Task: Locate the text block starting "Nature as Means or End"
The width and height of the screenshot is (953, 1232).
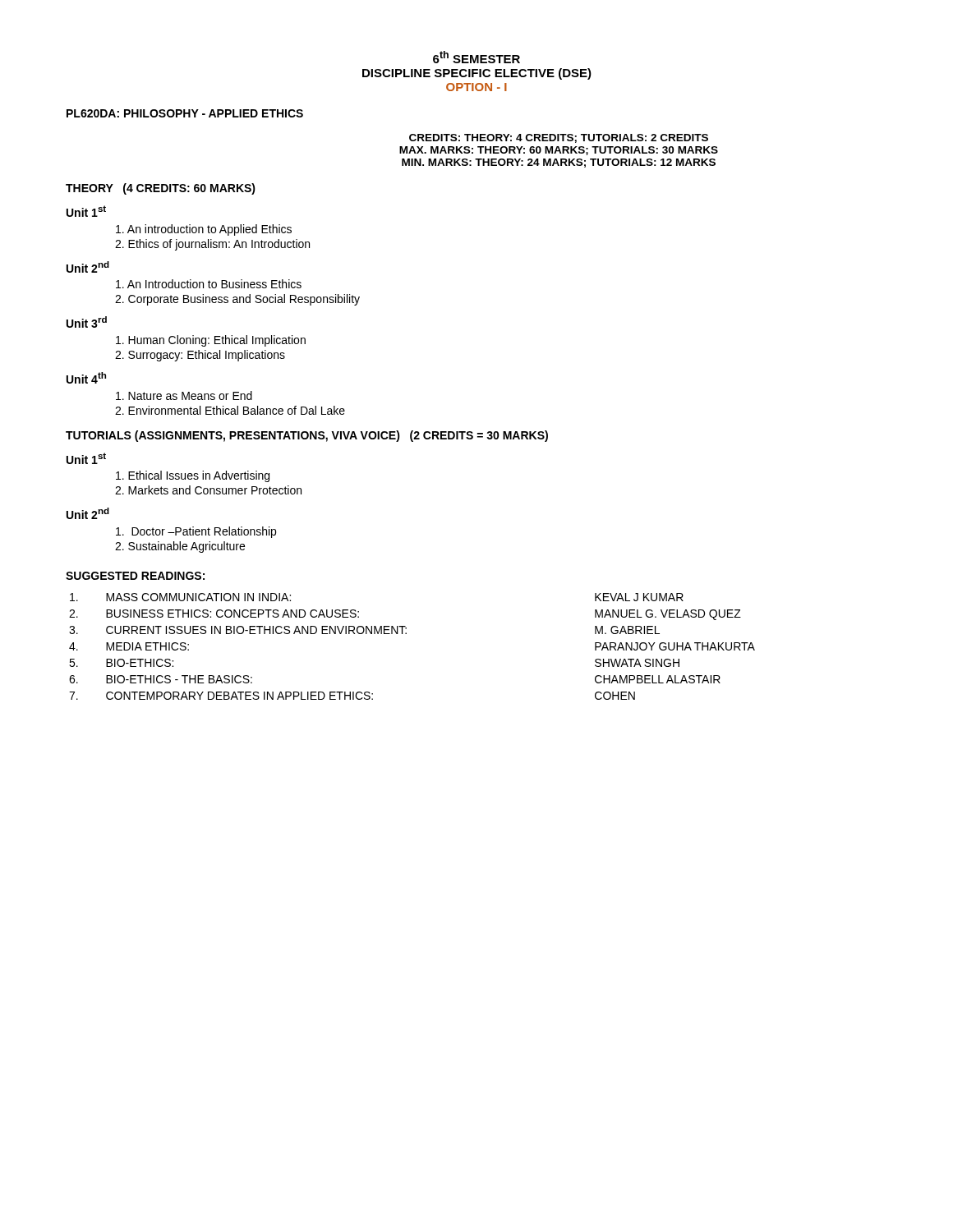Action: 184,396
